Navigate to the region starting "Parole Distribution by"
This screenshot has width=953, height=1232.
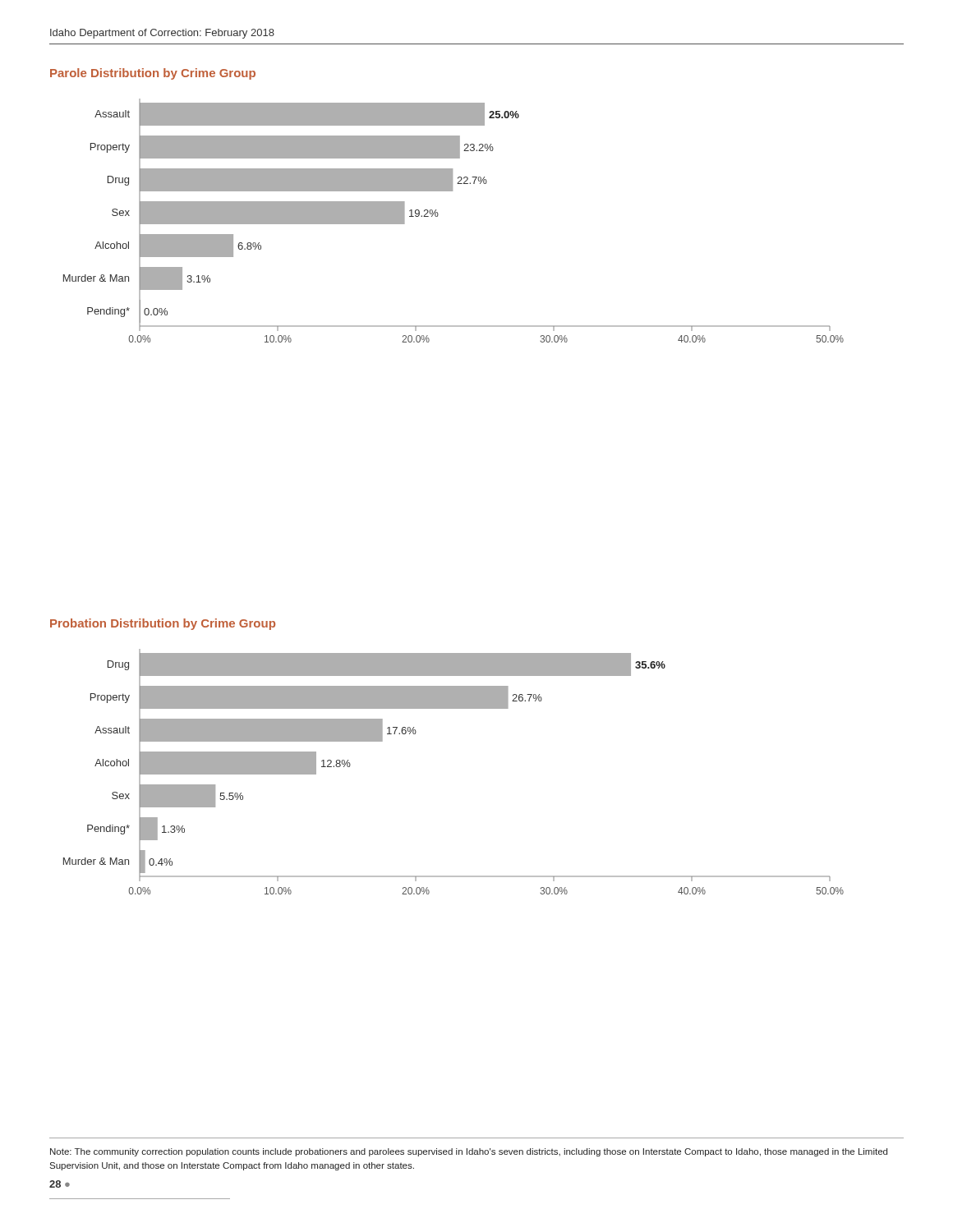pyautogui.click(x=153, y=73)
